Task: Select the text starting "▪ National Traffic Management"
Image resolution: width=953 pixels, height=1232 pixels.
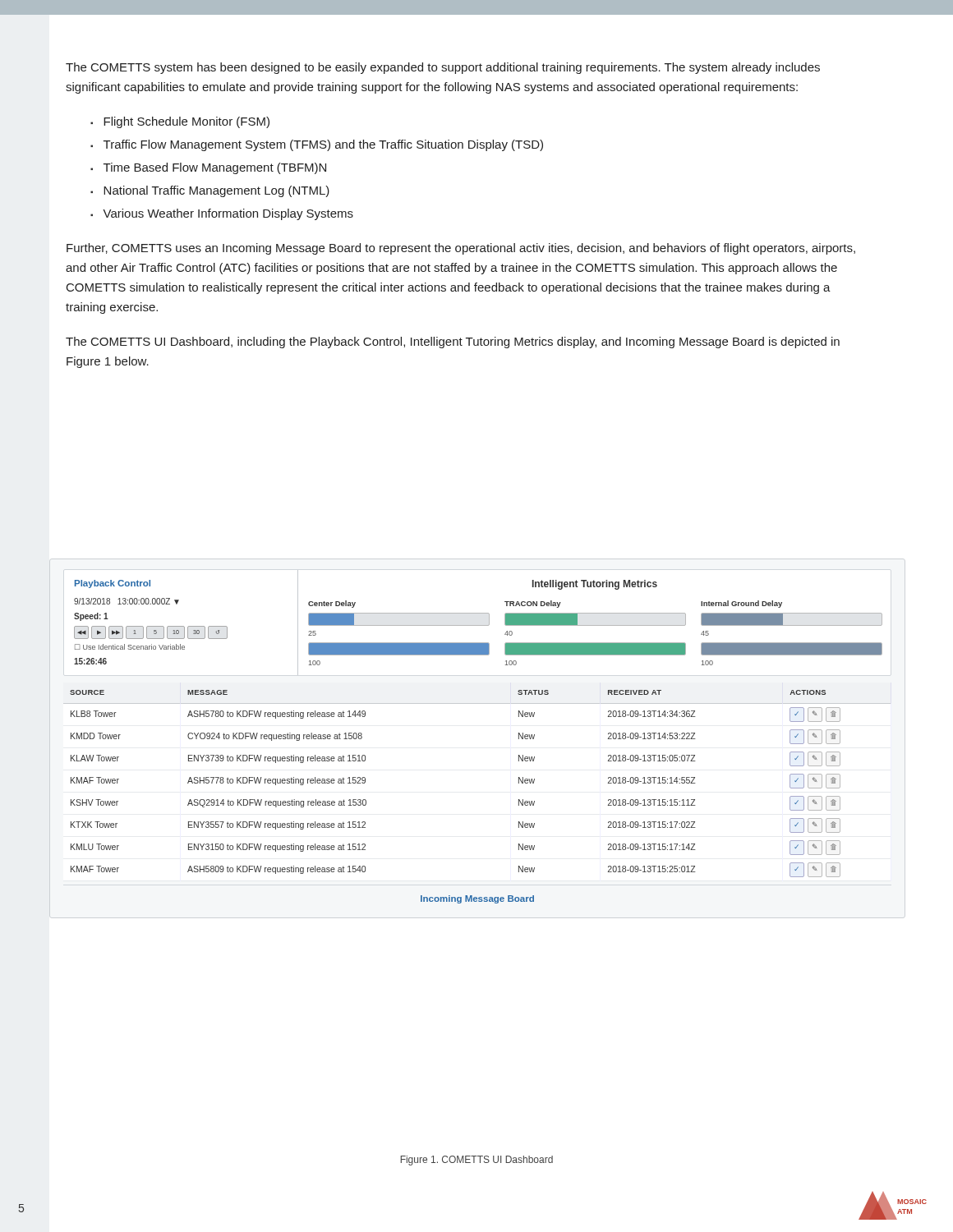Action: click(210, 191)
